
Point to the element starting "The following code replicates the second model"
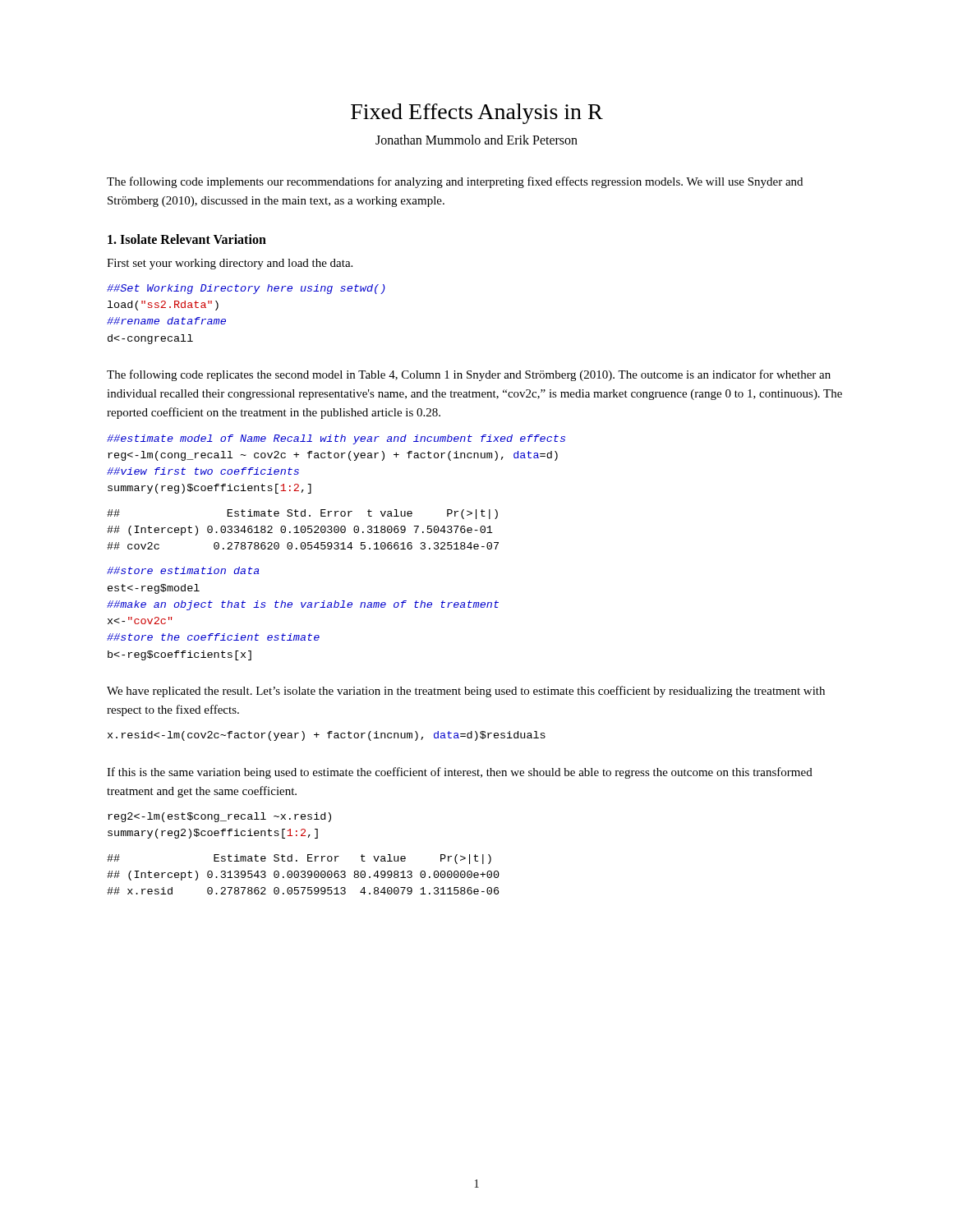[475, 393]
